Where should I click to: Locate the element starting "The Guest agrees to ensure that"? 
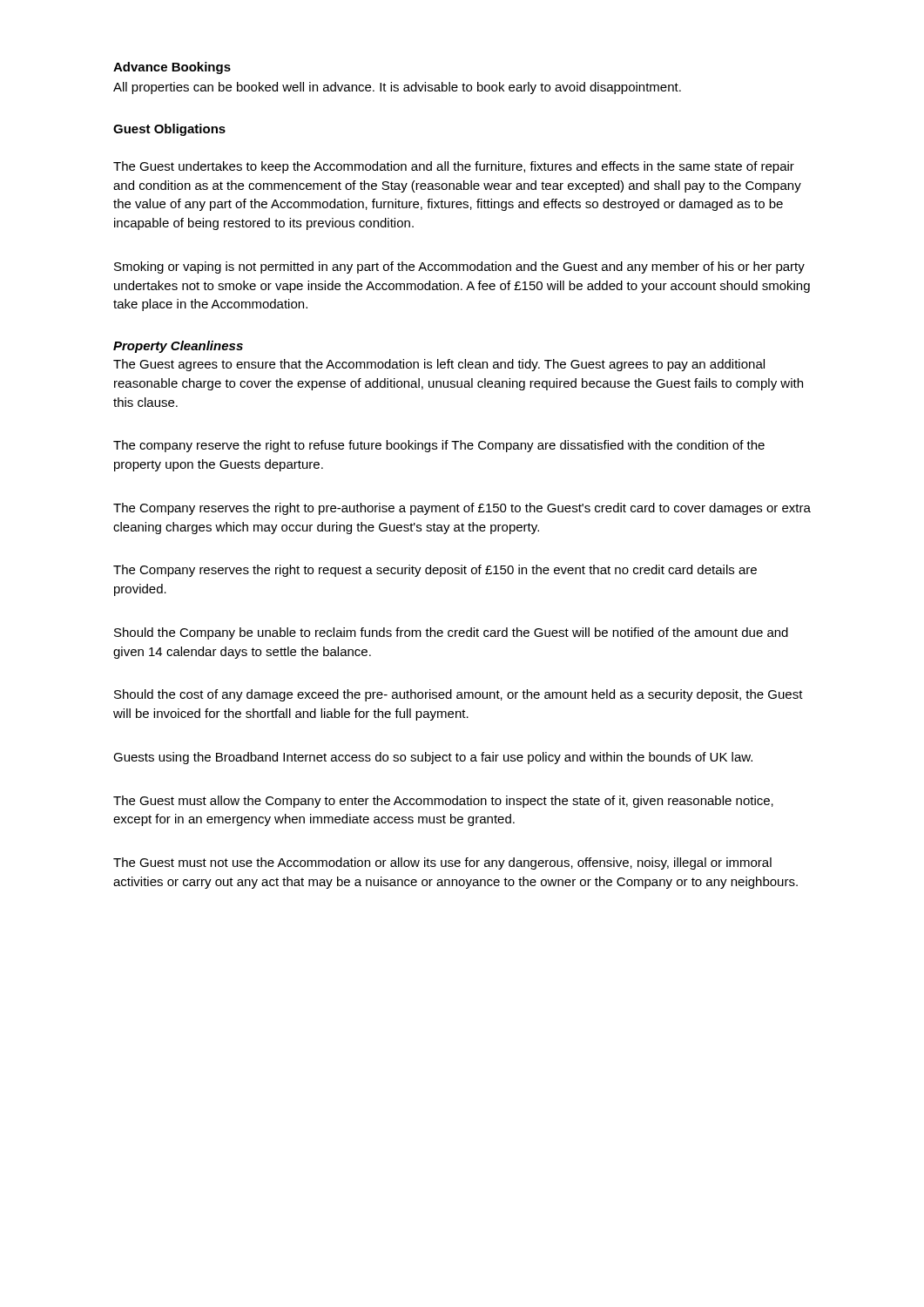[458, 383]
